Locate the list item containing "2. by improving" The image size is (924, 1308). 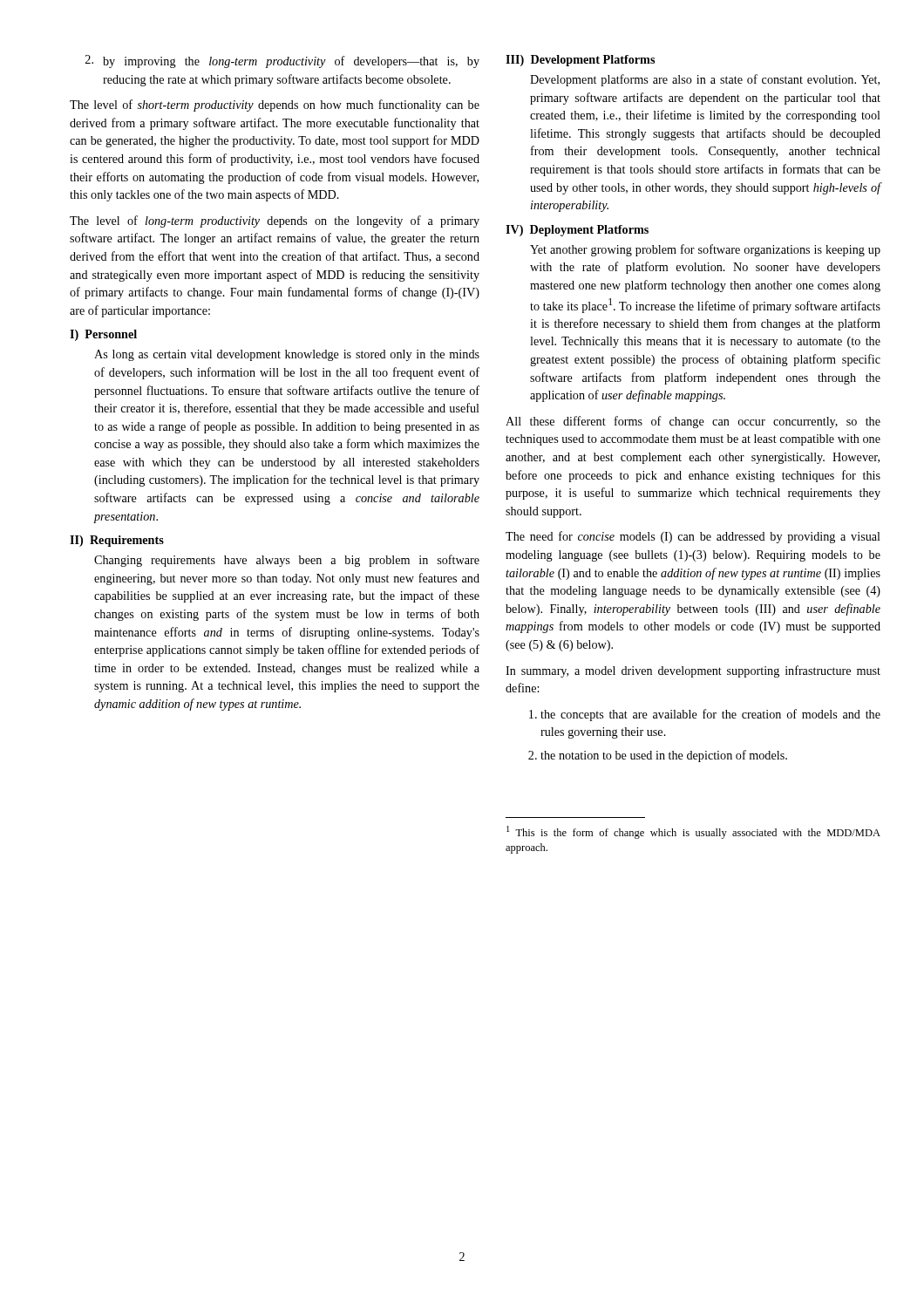275,70
